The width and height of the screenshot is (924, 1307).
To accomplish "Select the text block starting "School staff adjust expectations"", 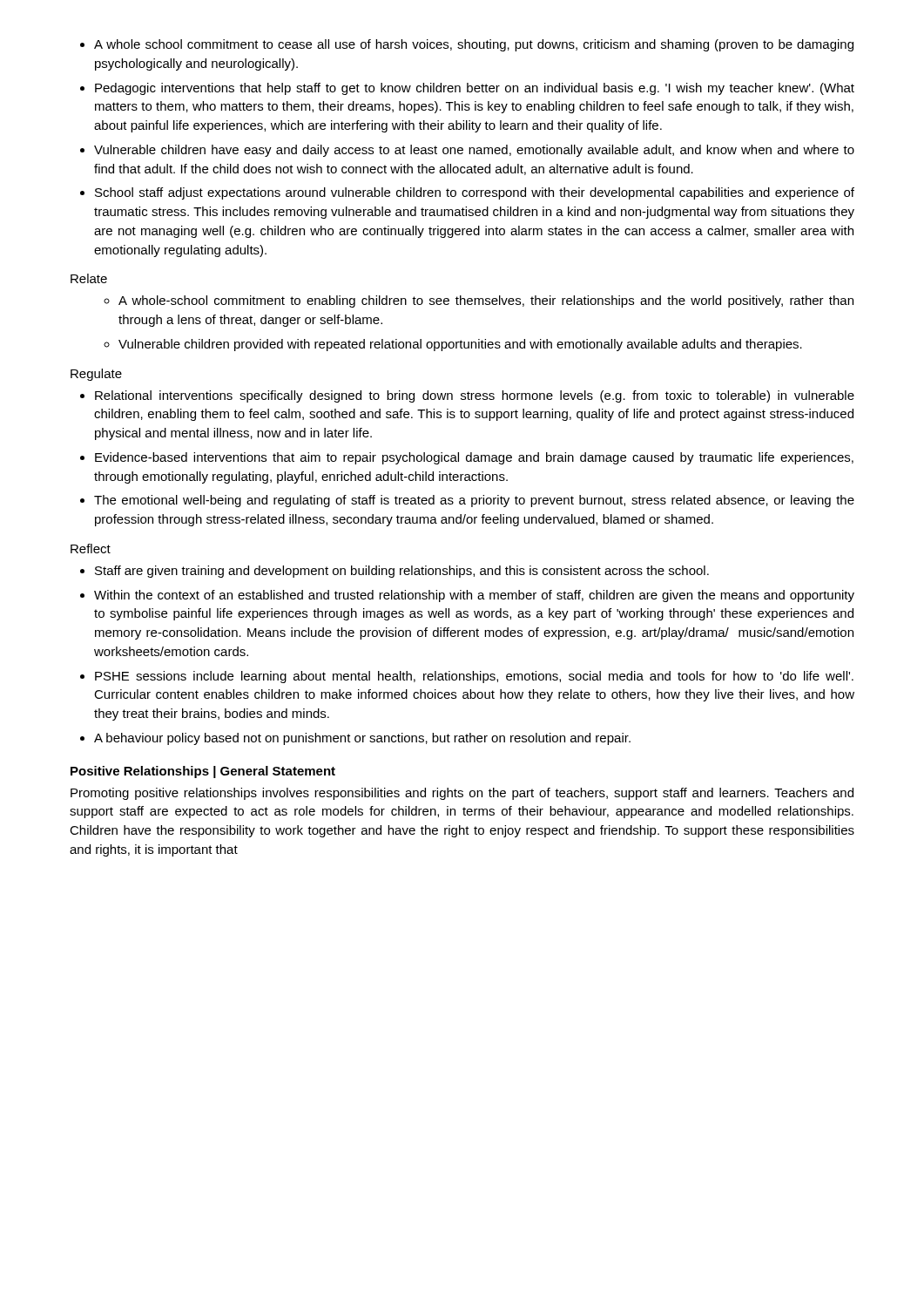I will [474, 221].
